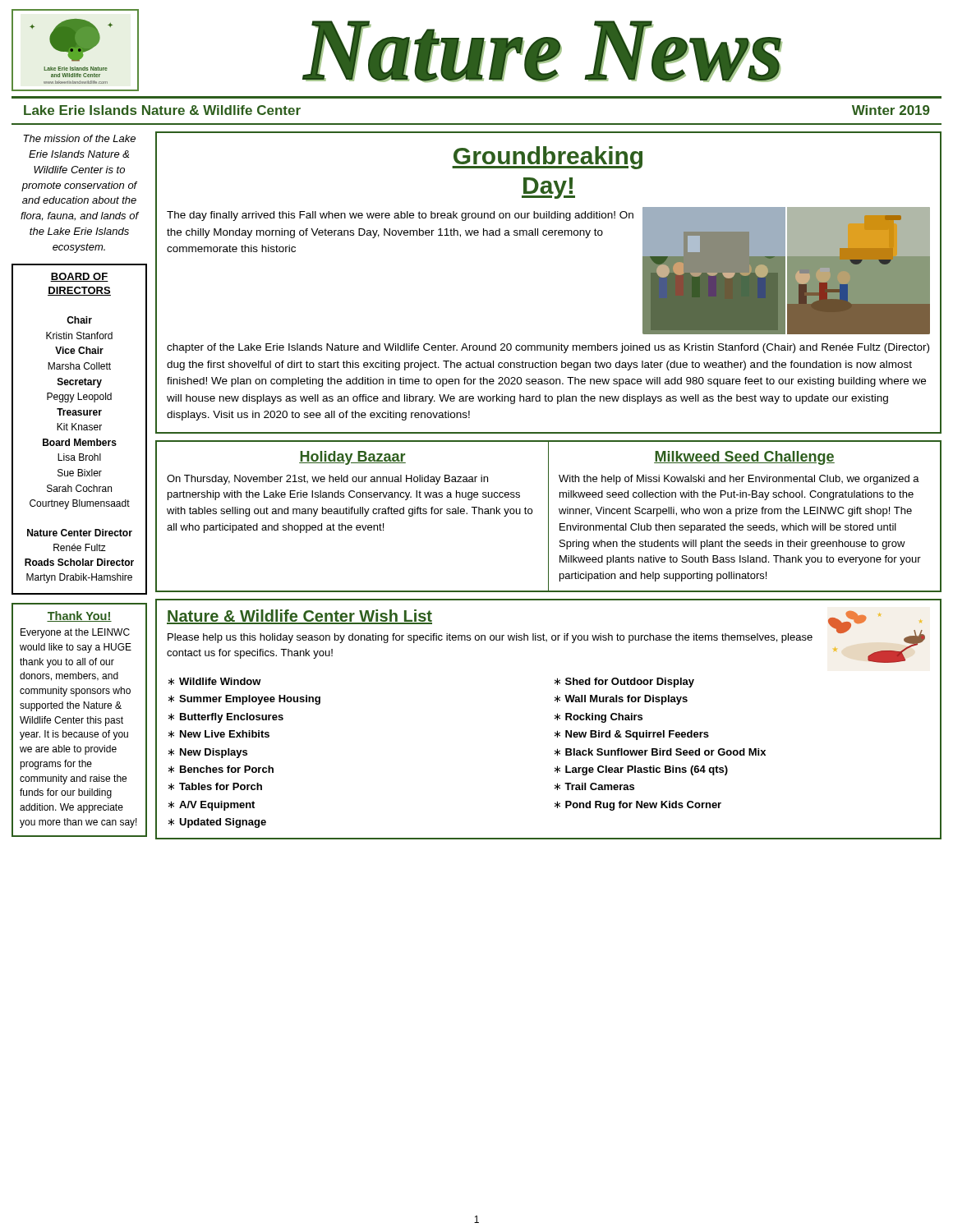Select the text block starting "With the help of Missi Kowalski and her"
Image resolution: width=953 pixels, height=1232 pixels.
click(x=740, y=527)
